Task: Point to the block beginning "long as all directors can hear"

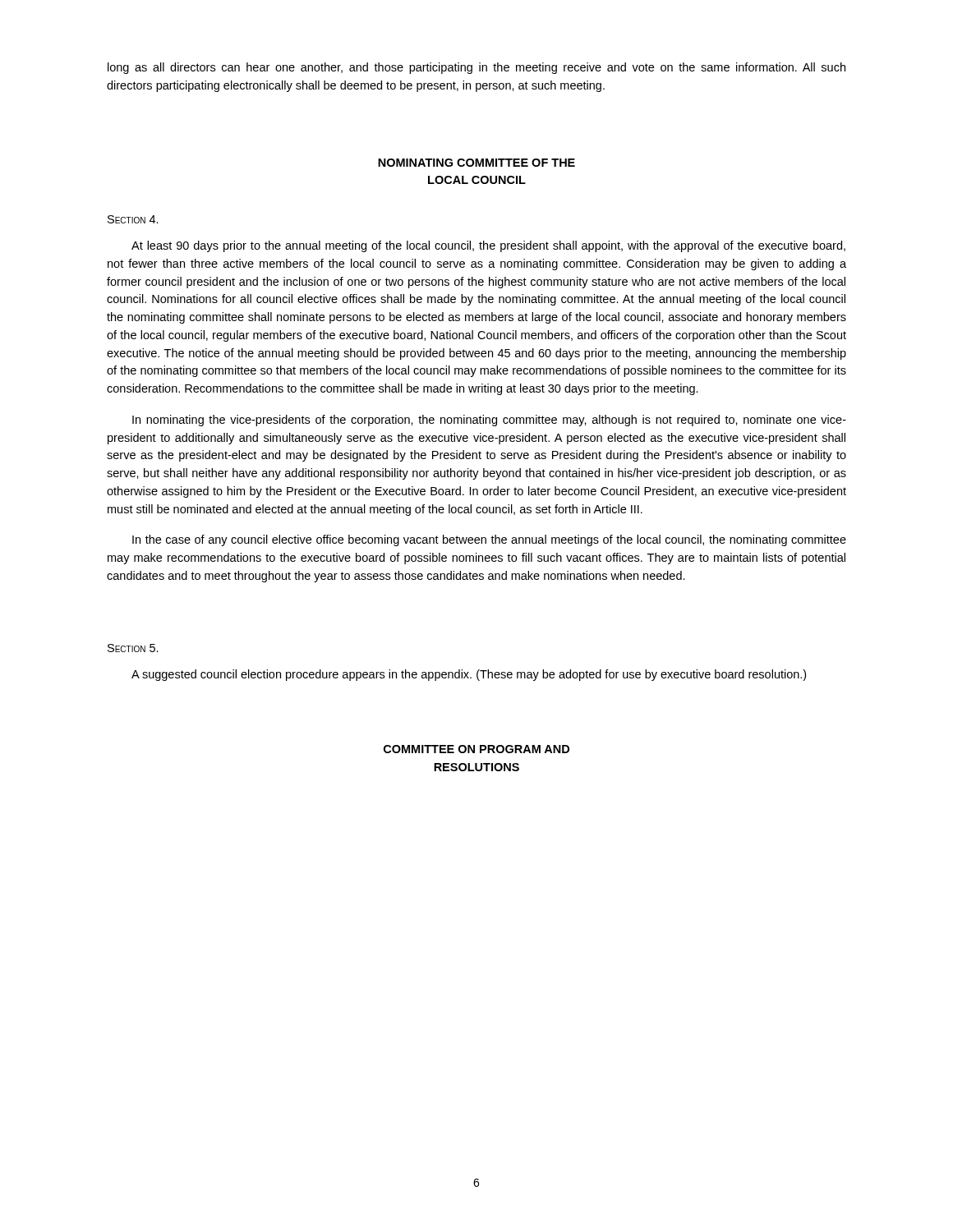Action: [476, 76]
